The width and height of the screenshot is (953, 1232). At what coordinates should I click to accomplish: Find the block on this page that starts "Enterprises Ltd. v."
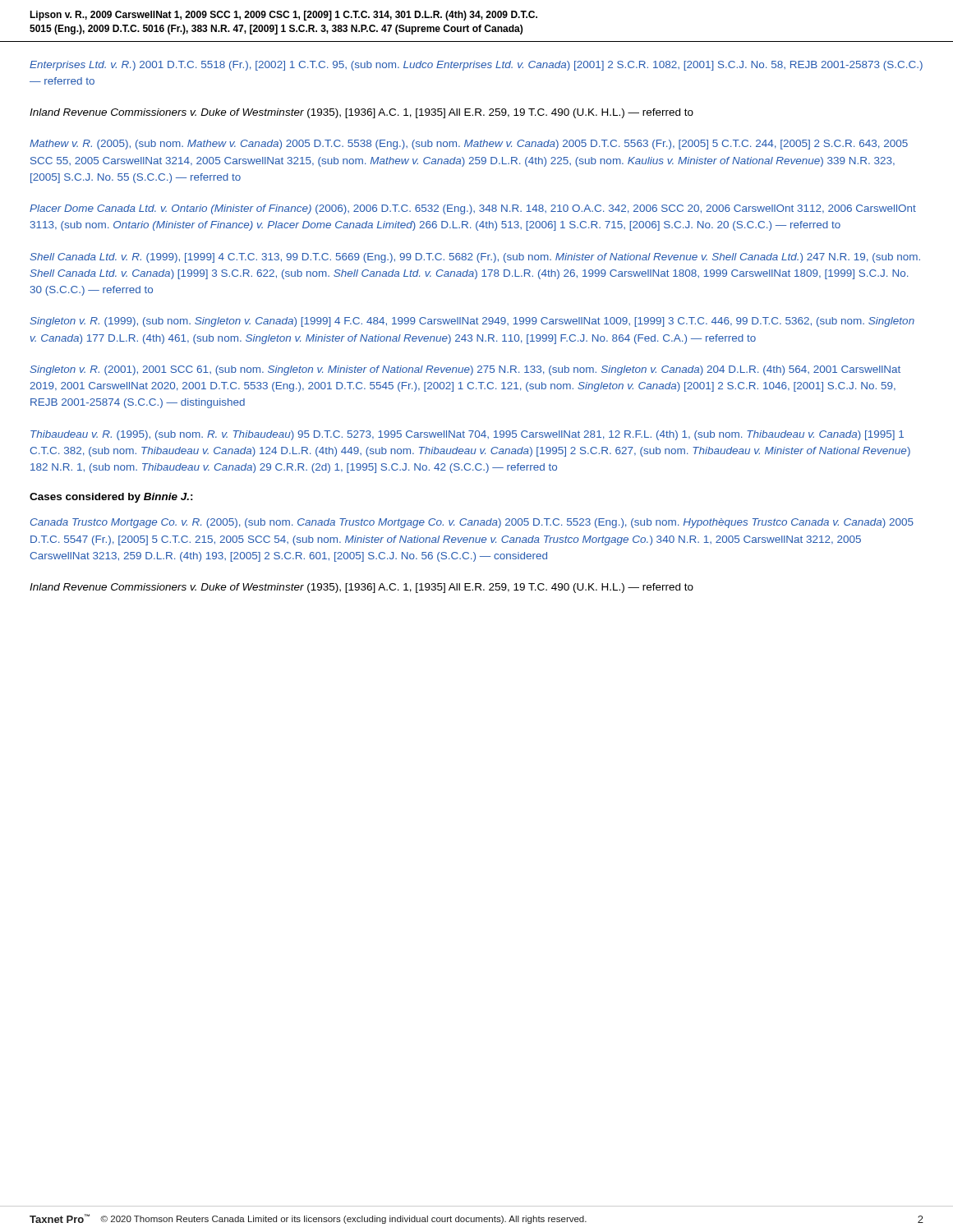click(476, 73)
